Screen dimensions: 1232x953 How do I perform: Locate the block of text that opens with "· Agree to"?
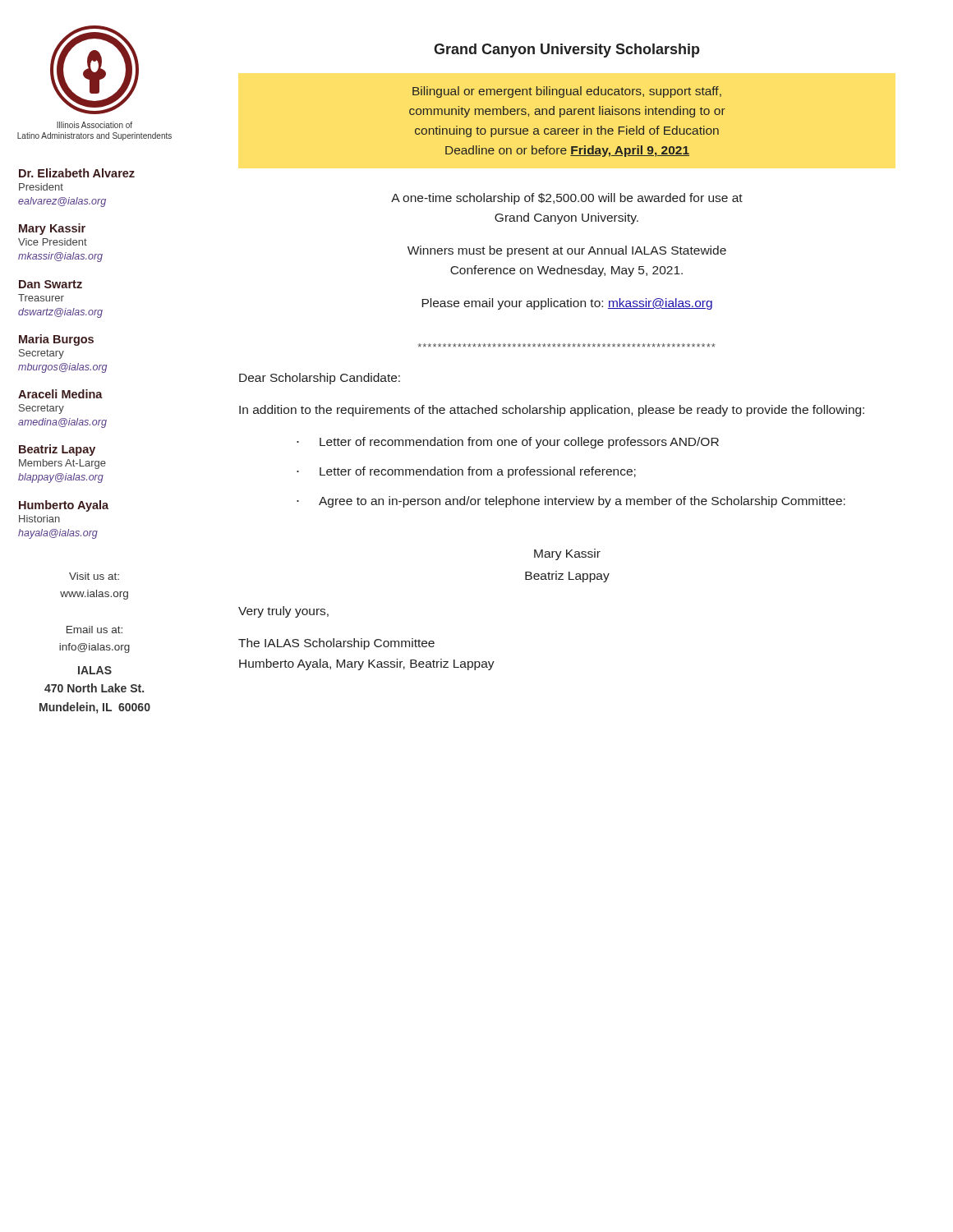click(571, 501)
